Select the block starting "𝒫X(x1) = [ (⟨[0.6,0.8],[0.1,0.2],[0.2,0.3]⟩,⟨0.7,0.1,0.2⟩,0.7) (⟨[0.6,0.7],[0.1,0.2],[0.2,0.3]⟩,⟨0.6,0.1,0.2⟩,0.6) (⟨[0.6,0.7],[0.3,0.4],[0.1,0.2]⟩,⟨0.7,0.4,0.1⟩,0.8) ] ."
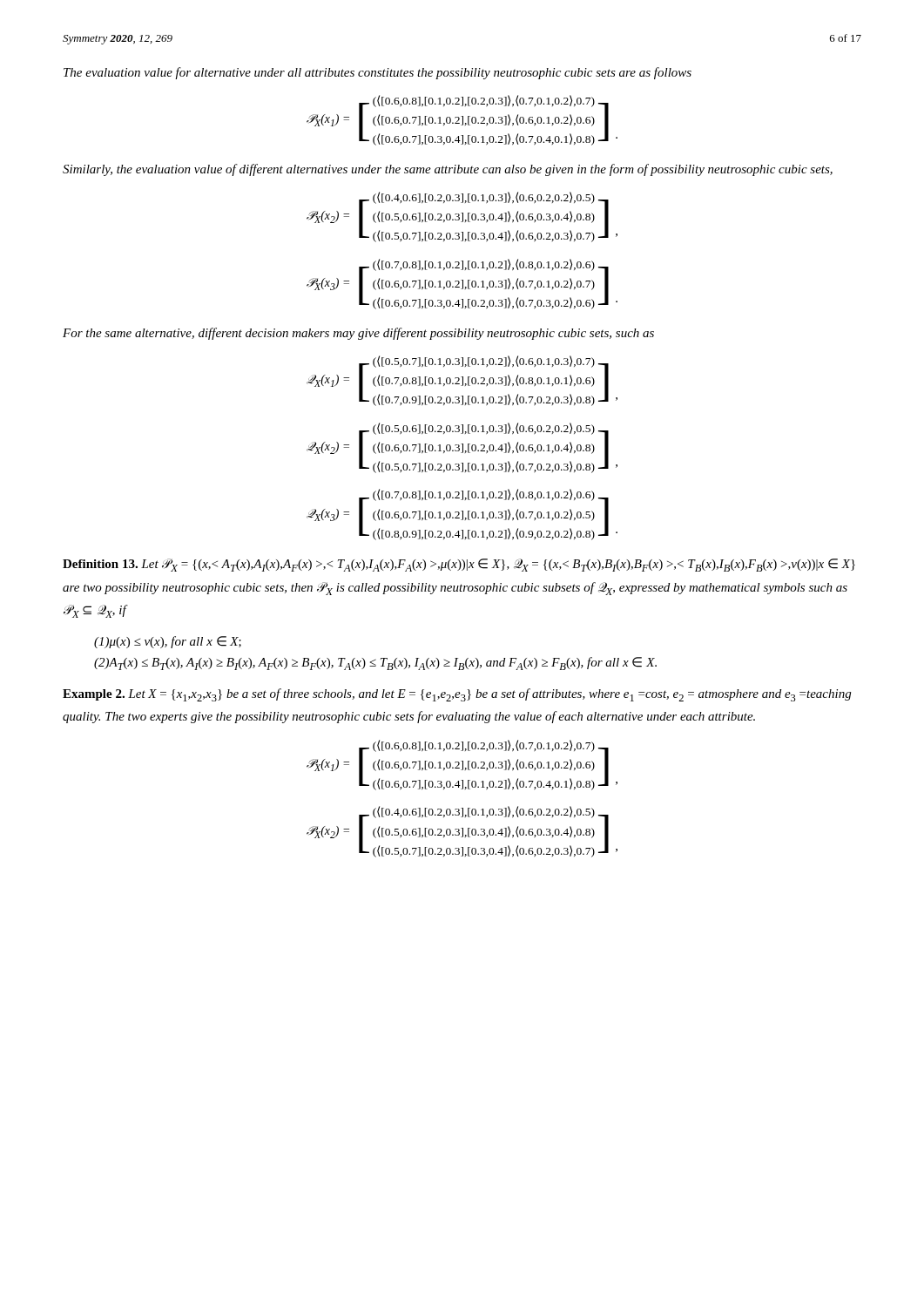Screen dimensions: 1307x924 [462, 120]
